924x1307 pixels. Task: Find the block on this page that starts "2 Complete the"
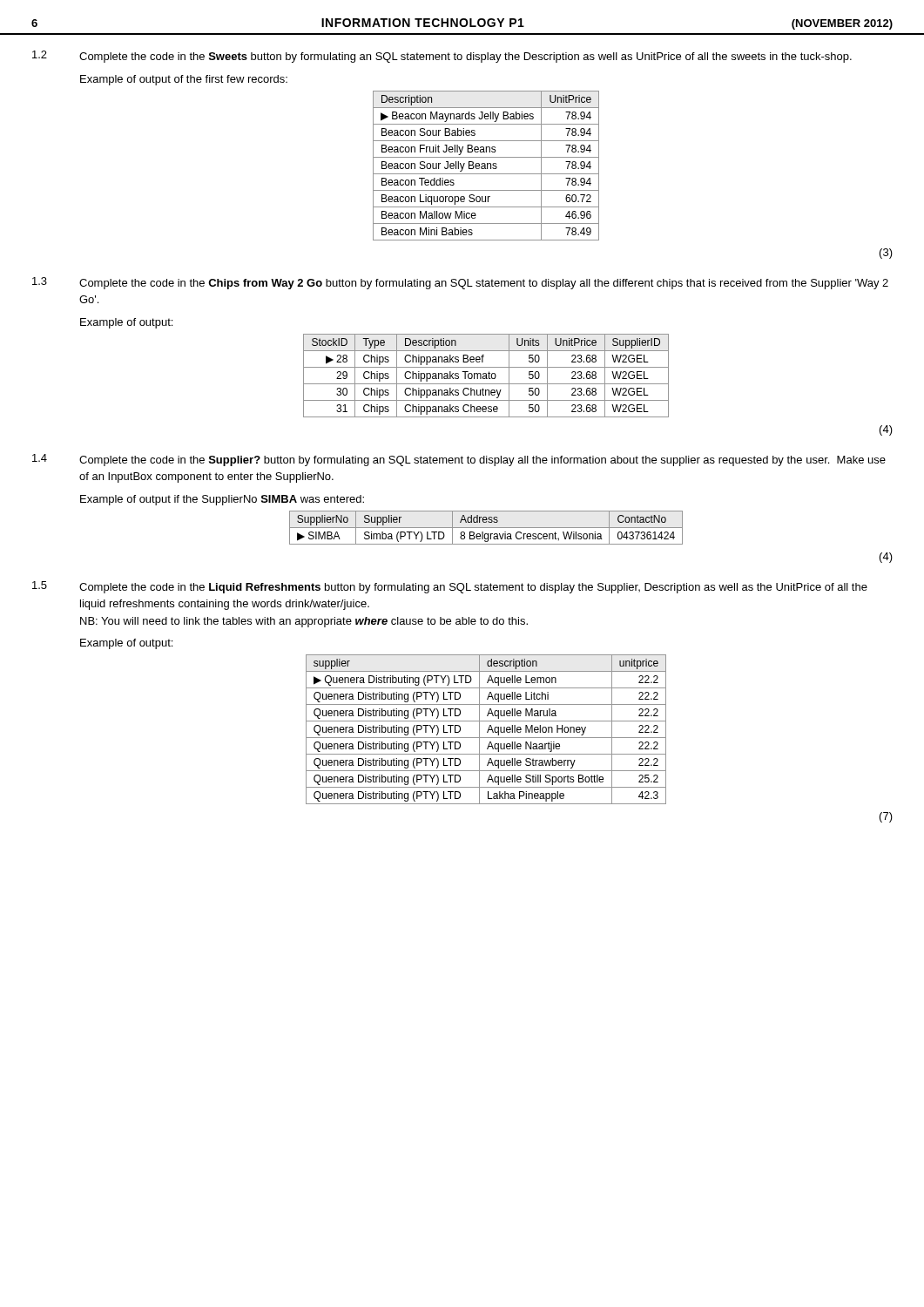coord(462,153)
